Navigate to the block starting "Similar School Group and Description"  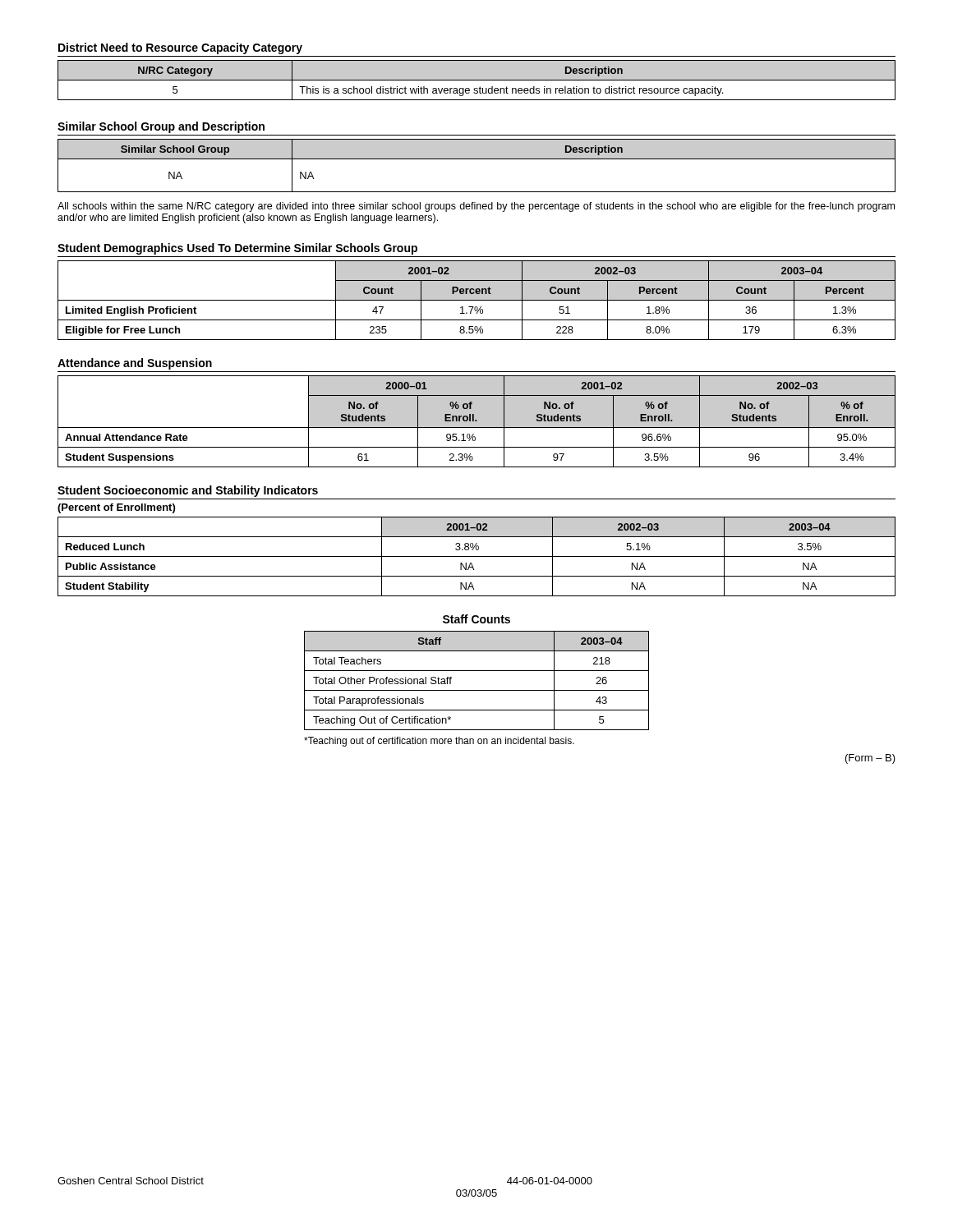pos(161,126)
